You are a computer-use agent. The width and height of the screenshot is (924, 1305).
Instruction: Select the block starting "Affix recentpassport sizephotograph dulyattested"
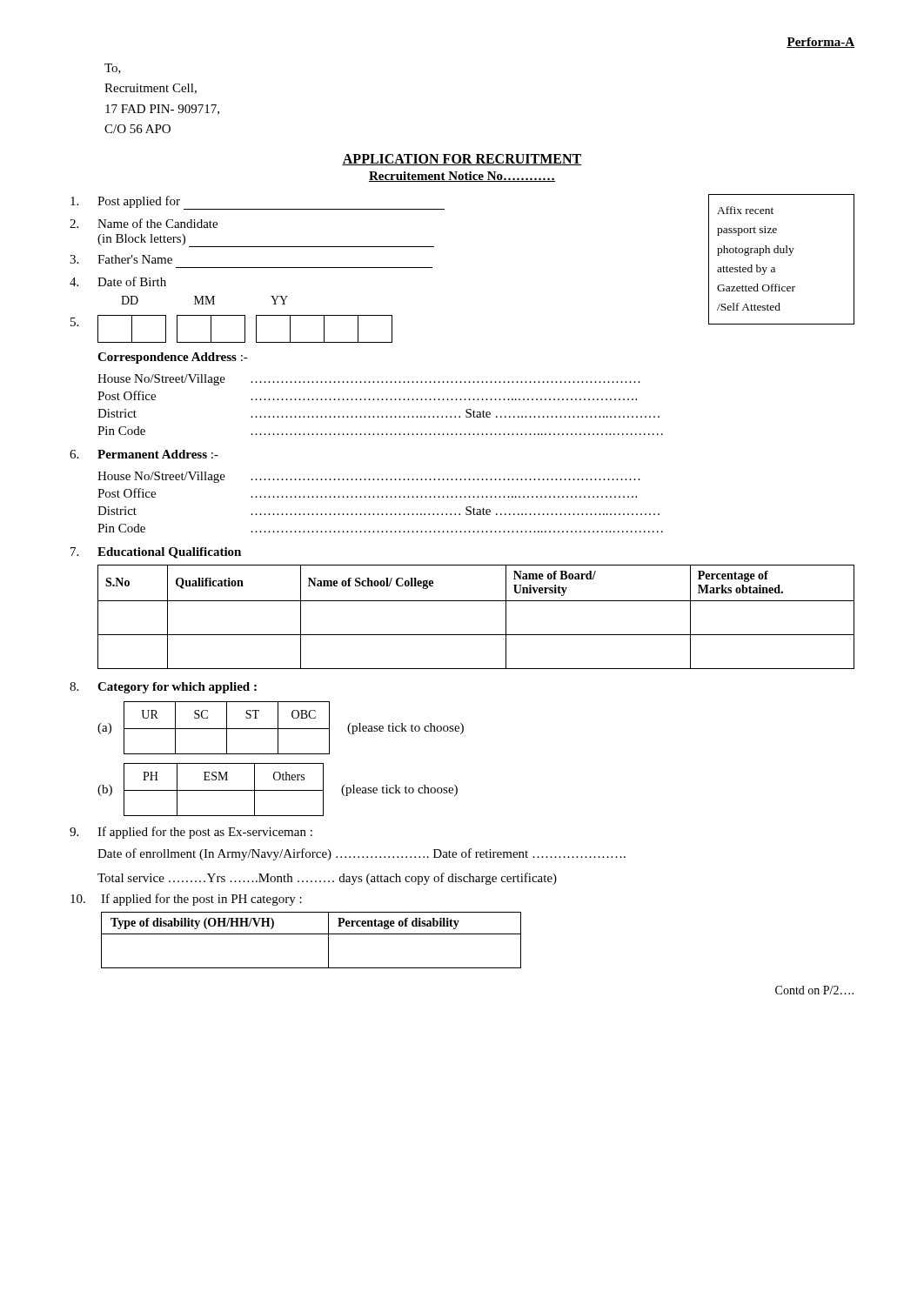(756, 259)
